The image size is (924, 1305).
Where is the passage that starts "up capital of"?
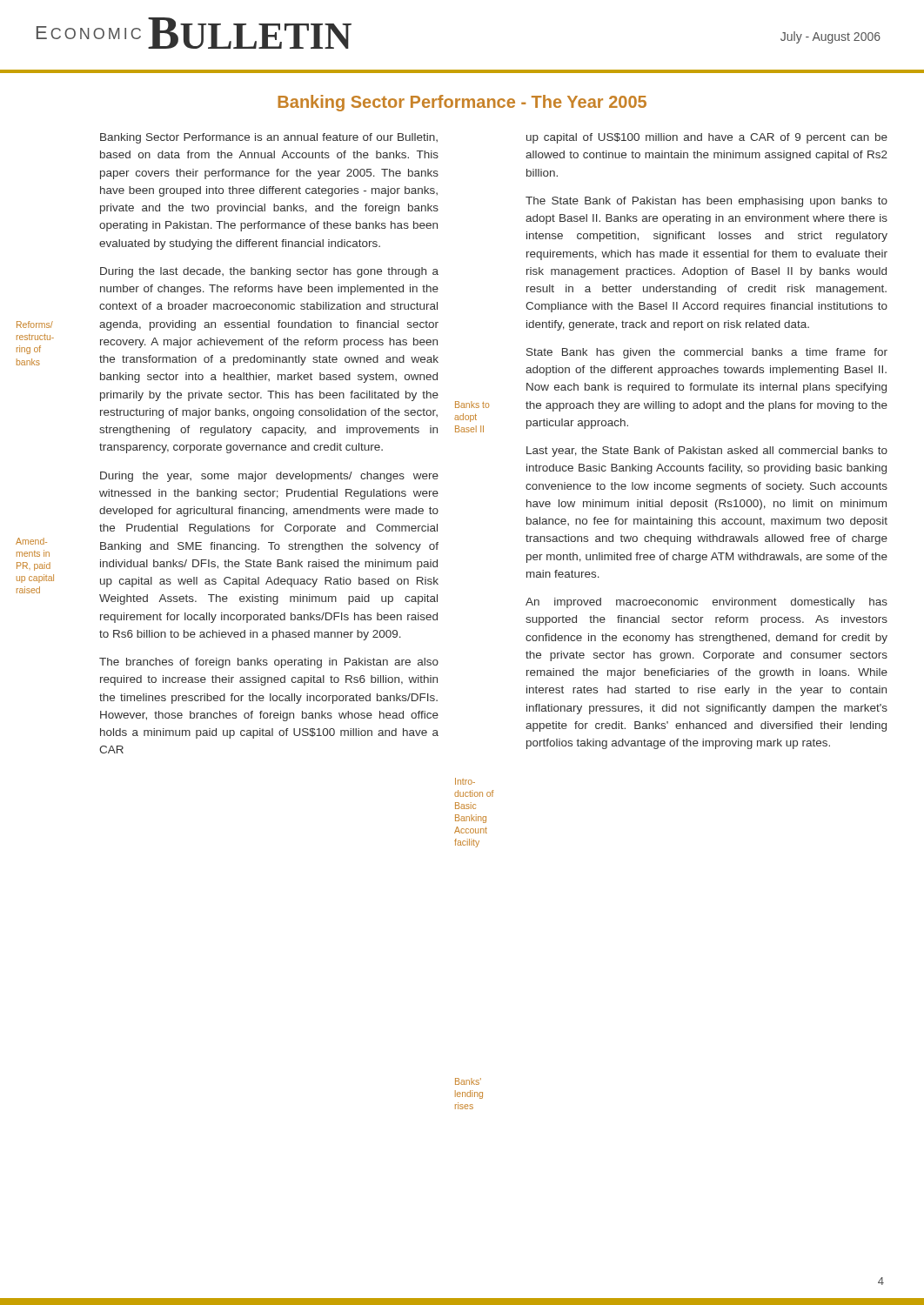[706, 155]
